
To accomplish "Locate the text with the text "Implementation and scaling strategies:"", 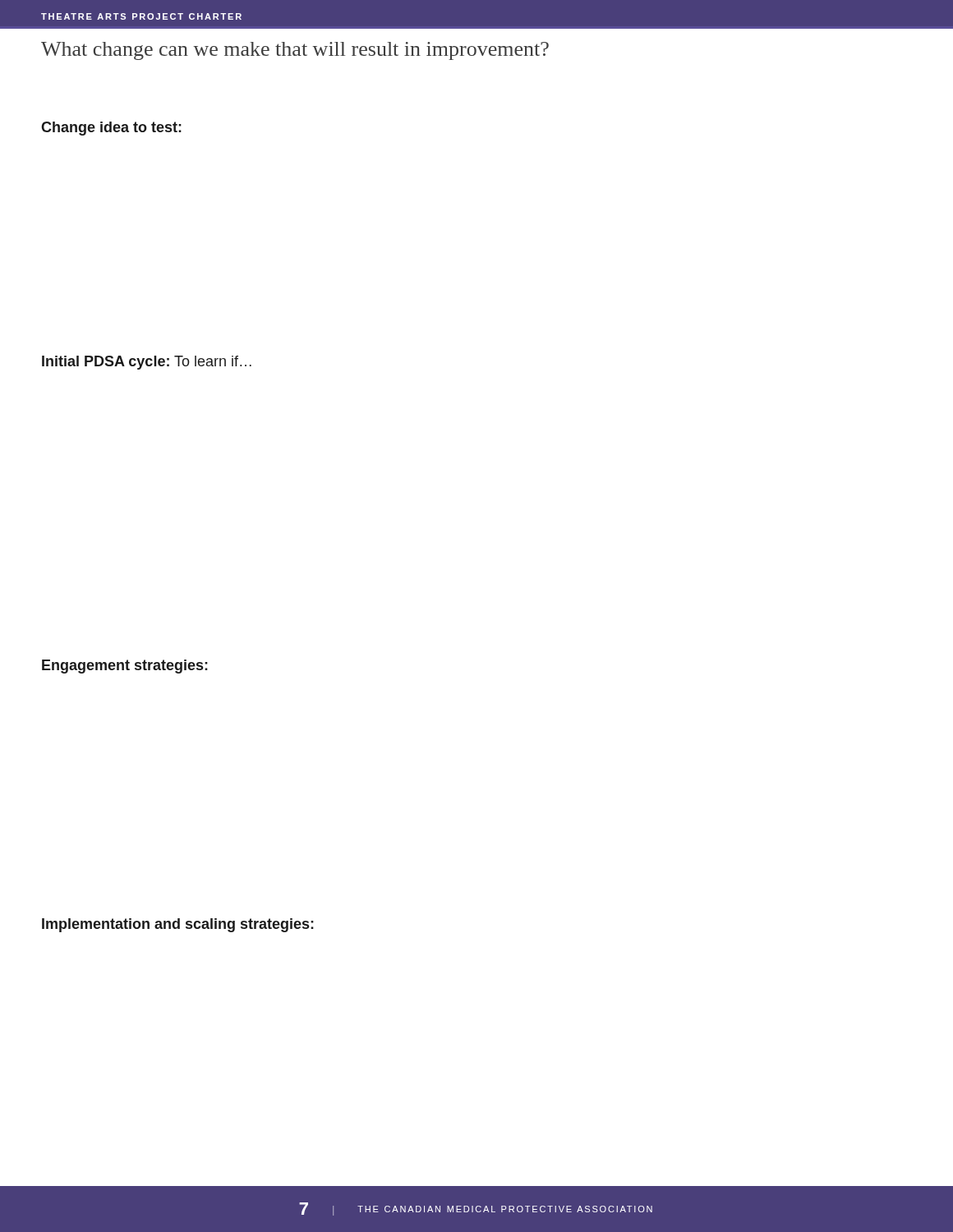I will click(178, 924).
